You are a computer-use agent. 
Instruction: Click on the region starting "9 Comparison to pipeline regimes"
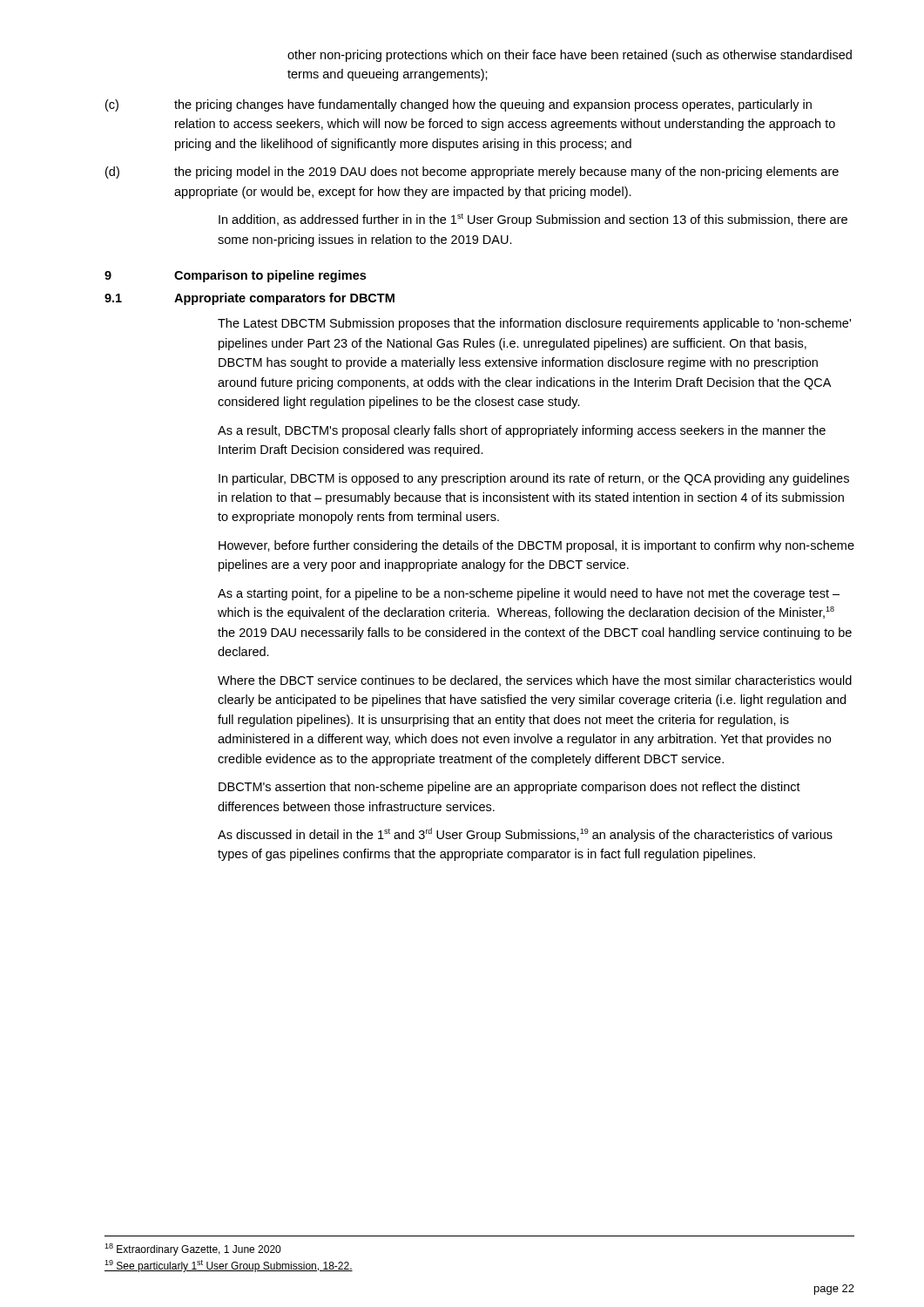235,276
